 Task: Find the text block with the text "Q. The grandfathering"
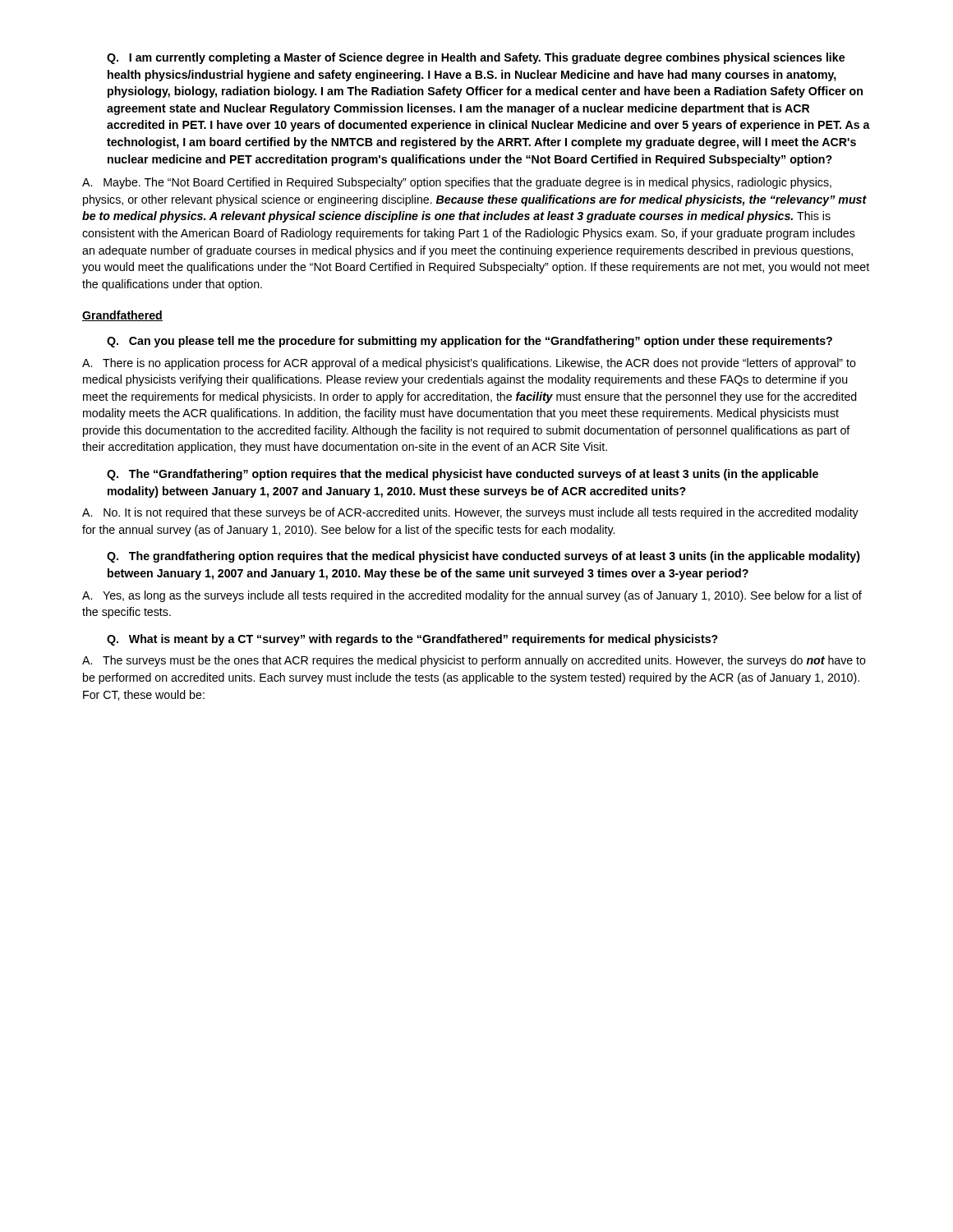[x=483, y=565]
